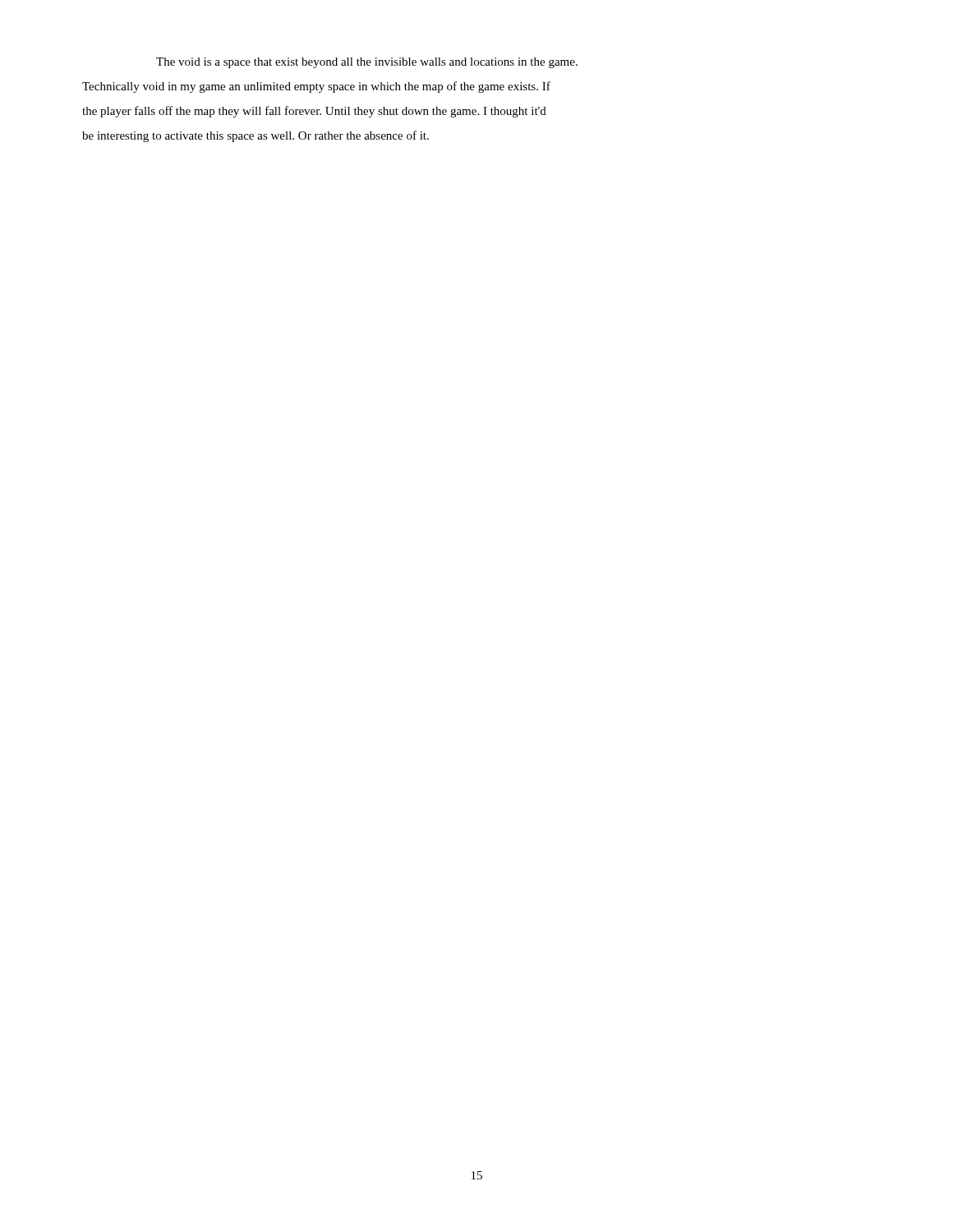The width and height of the screenshot is (953, 1232).
Task: Find the text starting "The void is a space that exist beyond"
Action: [476, 99]
